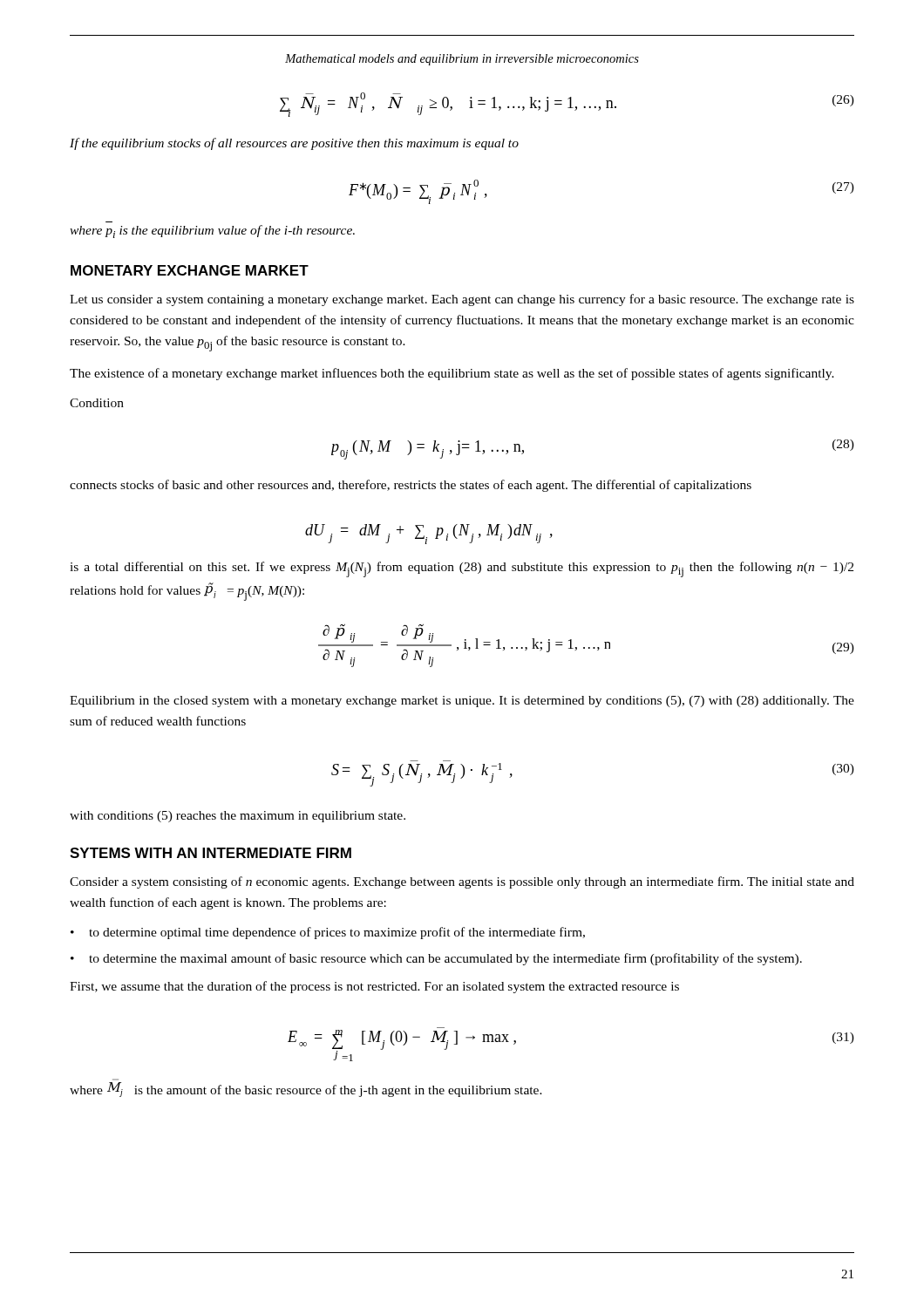Screen dimensions: 1308x924
Task: Select the block starting "Let us consider a system containing"
Action: coord(462,322)
